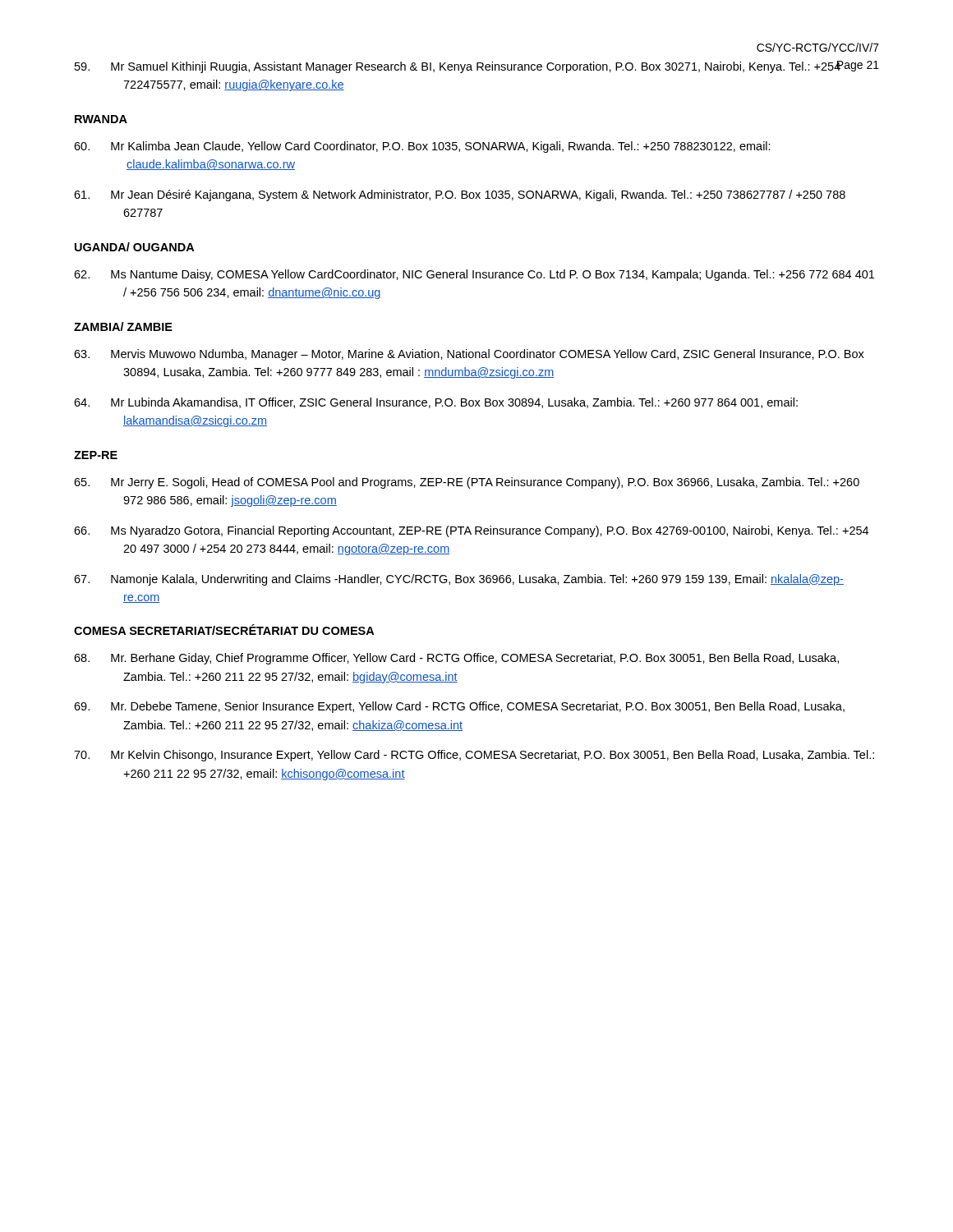Locate the passage starting "UGANDA/ OUGANDA"
Viewport: 953px width, 1232px height.
(134, 247)
